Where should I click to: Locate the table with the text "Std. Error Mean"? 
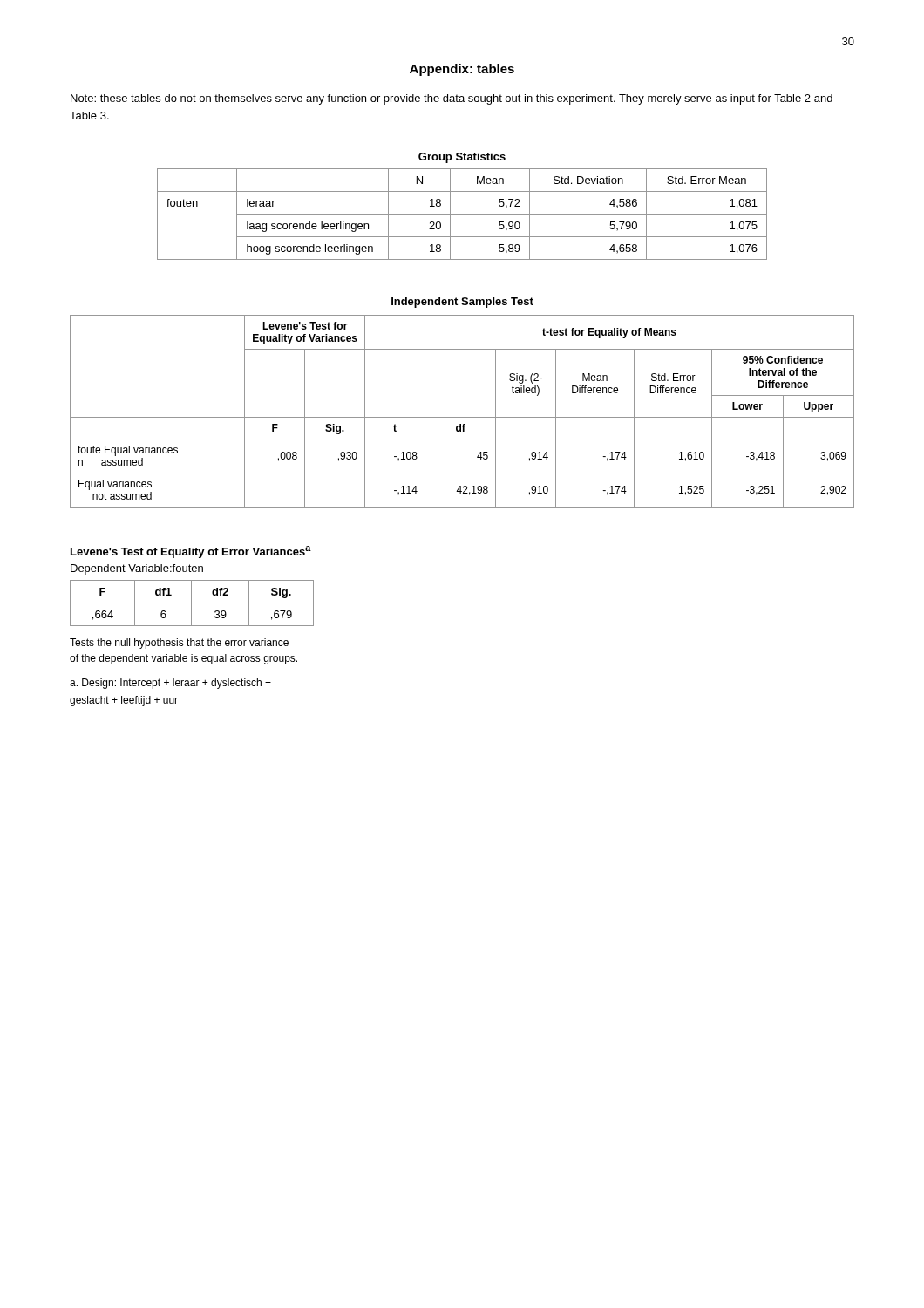[x=462, y=214]
